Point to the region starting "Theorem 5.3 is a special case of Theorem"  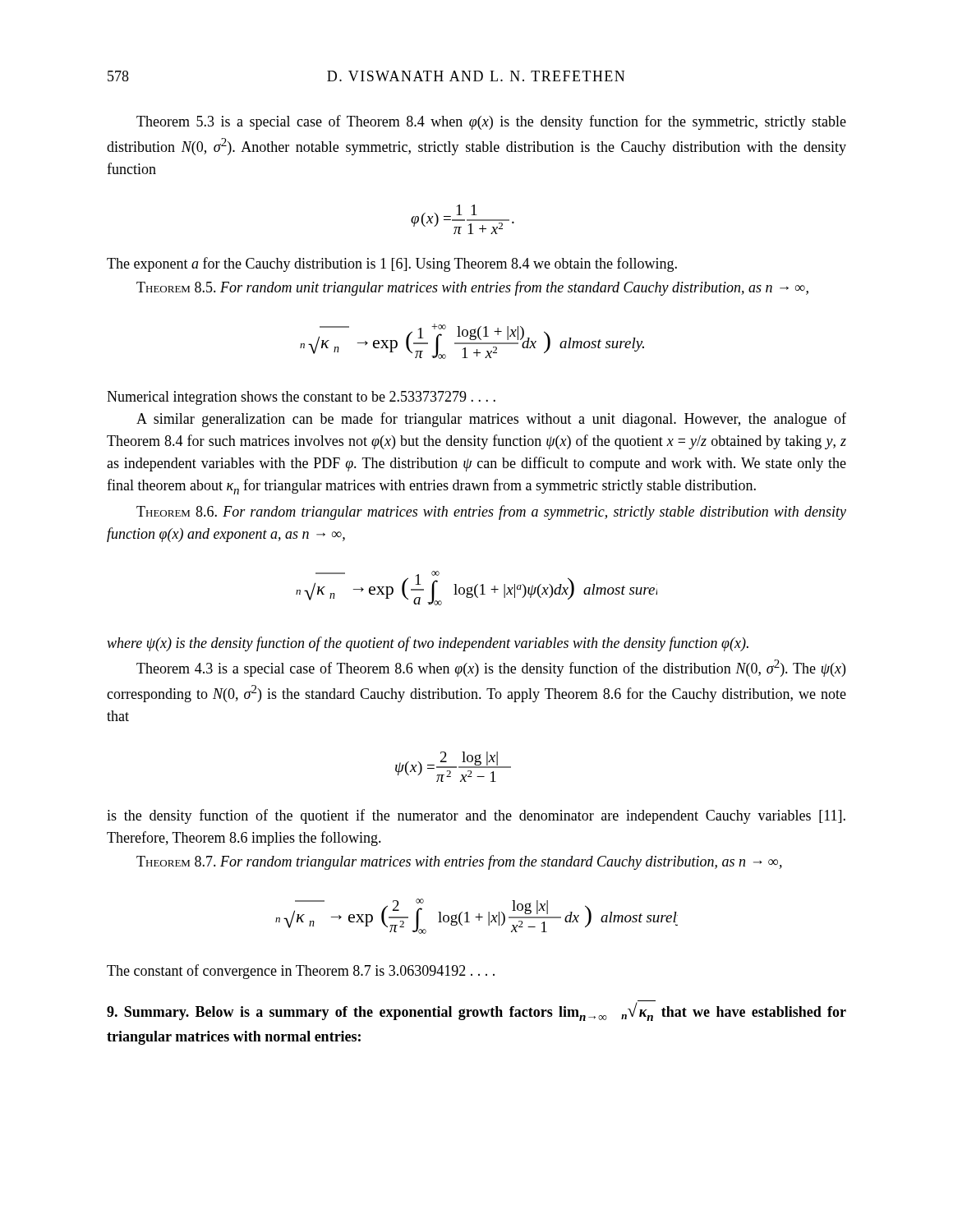pyautogui.click(x=476, y=146)
